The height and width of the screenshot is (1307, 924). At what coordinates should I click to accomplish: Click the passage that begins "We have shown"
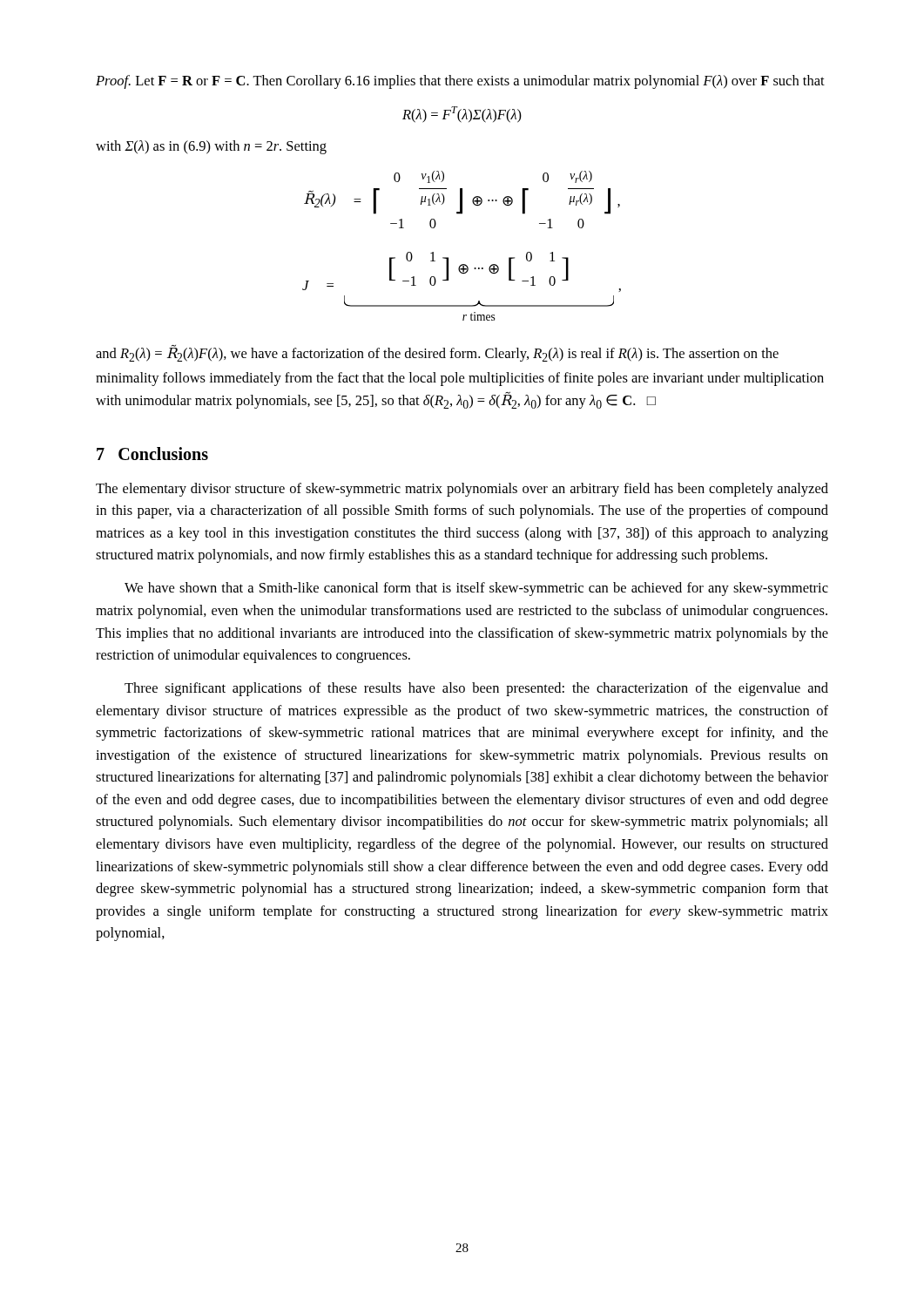click(462, 621)
